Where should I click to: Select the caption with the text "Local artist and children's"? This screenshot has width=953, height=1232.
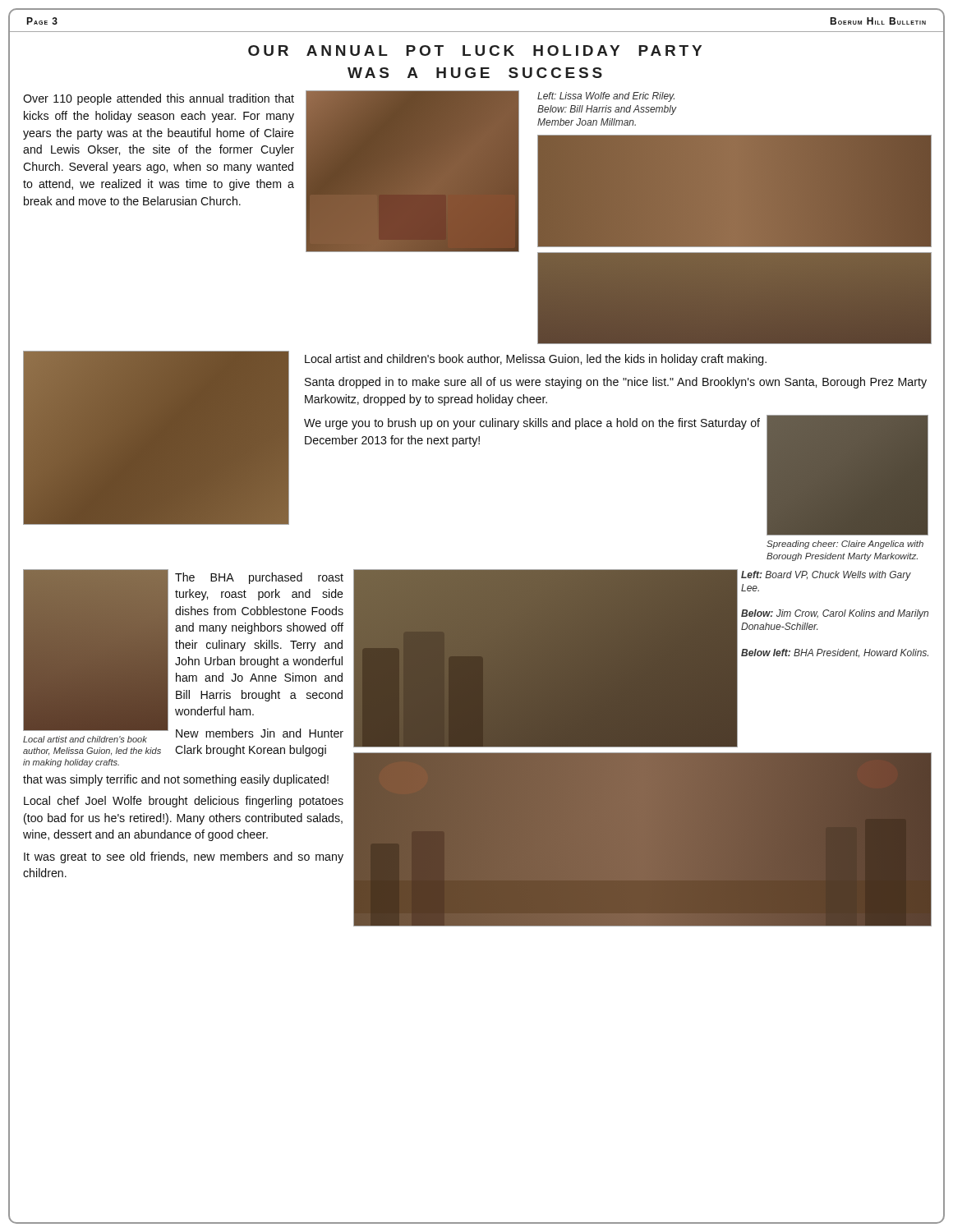pyautogui.click(x=92, y=751)
